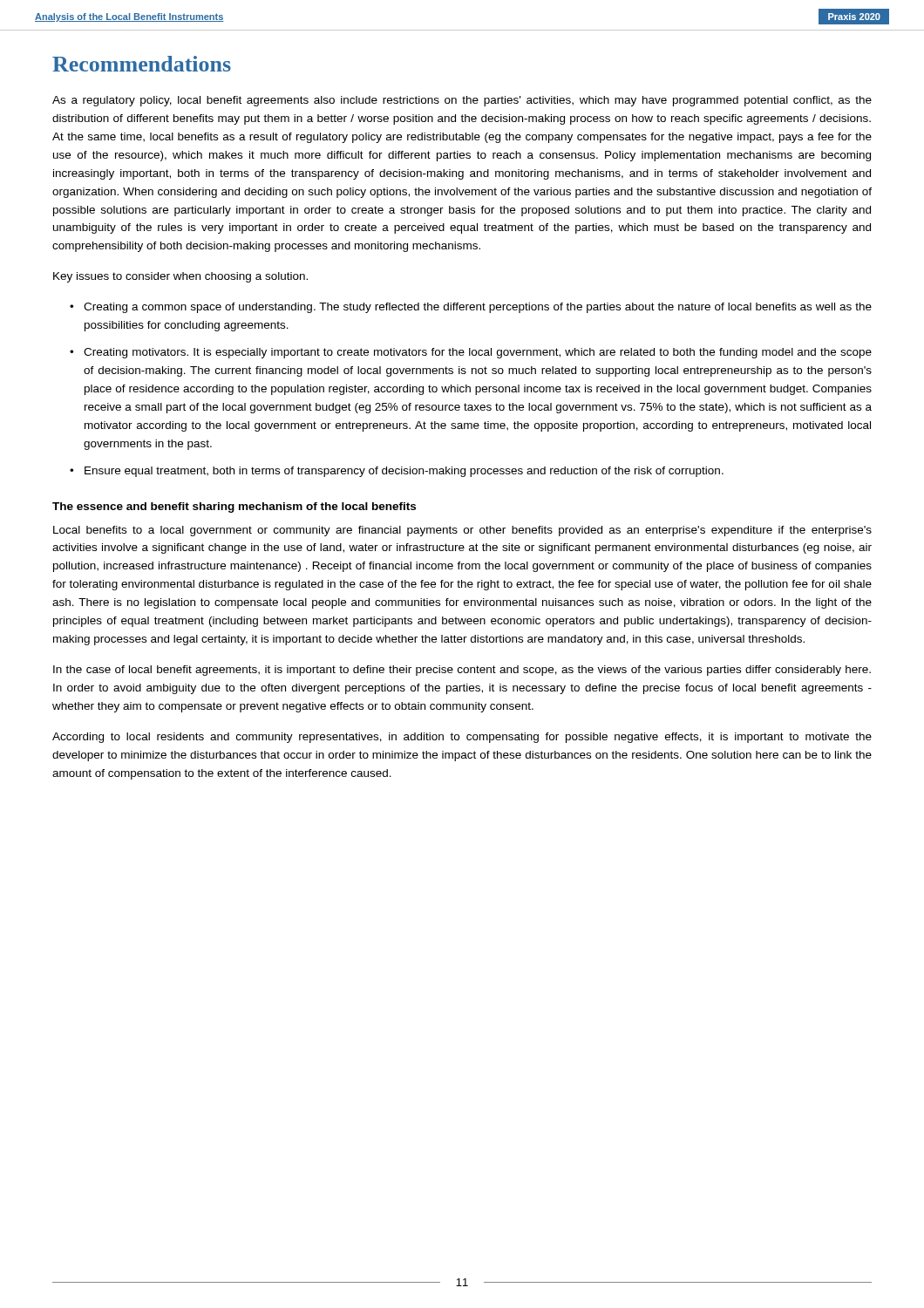This screenshot has width=924, height=1308.
Task: Locate the element starting "• Ensure equal"
Action: tap(397, 471)
